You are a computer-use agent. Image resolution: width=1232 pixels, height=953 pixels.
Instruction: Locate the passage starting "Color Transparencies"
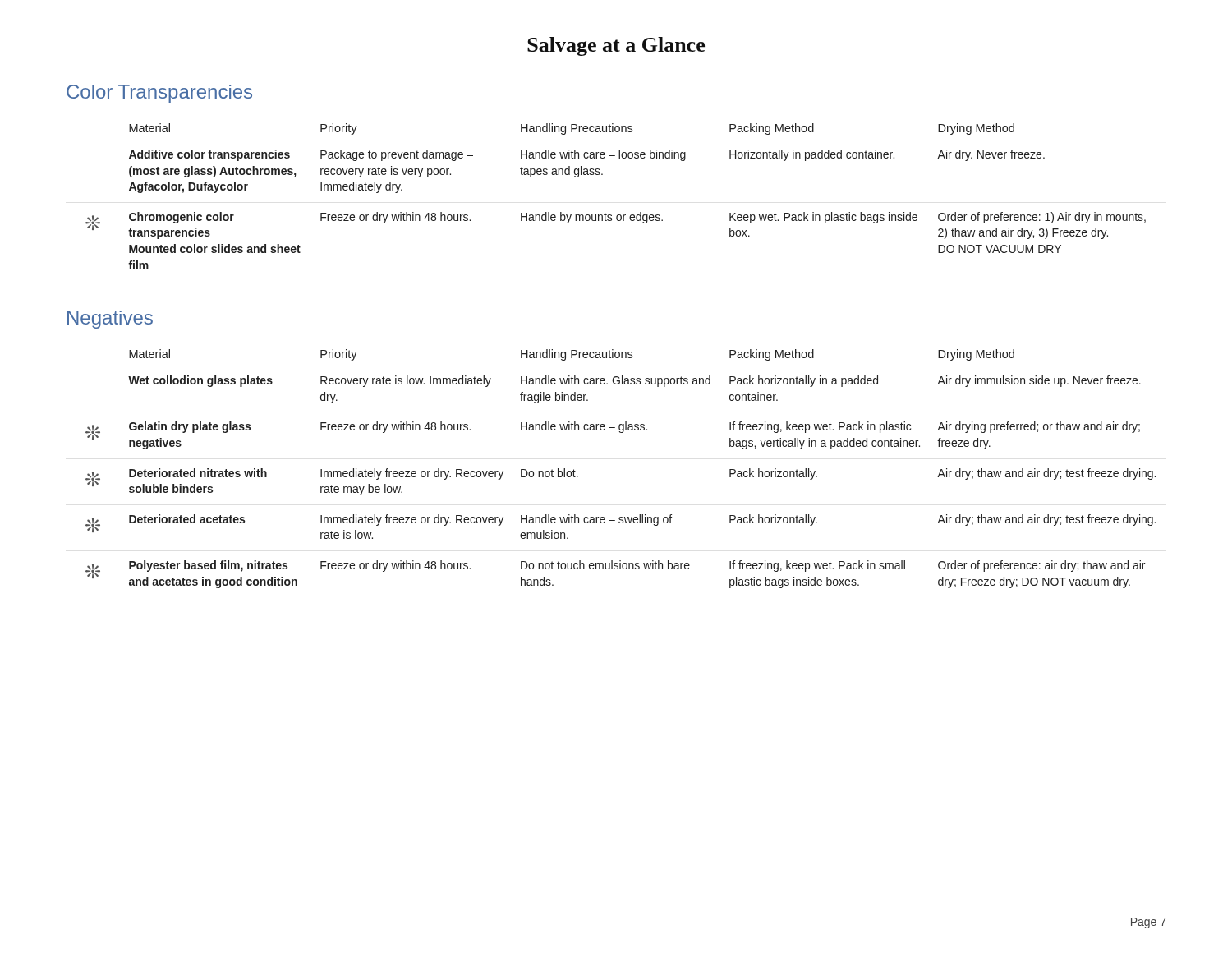159,92
